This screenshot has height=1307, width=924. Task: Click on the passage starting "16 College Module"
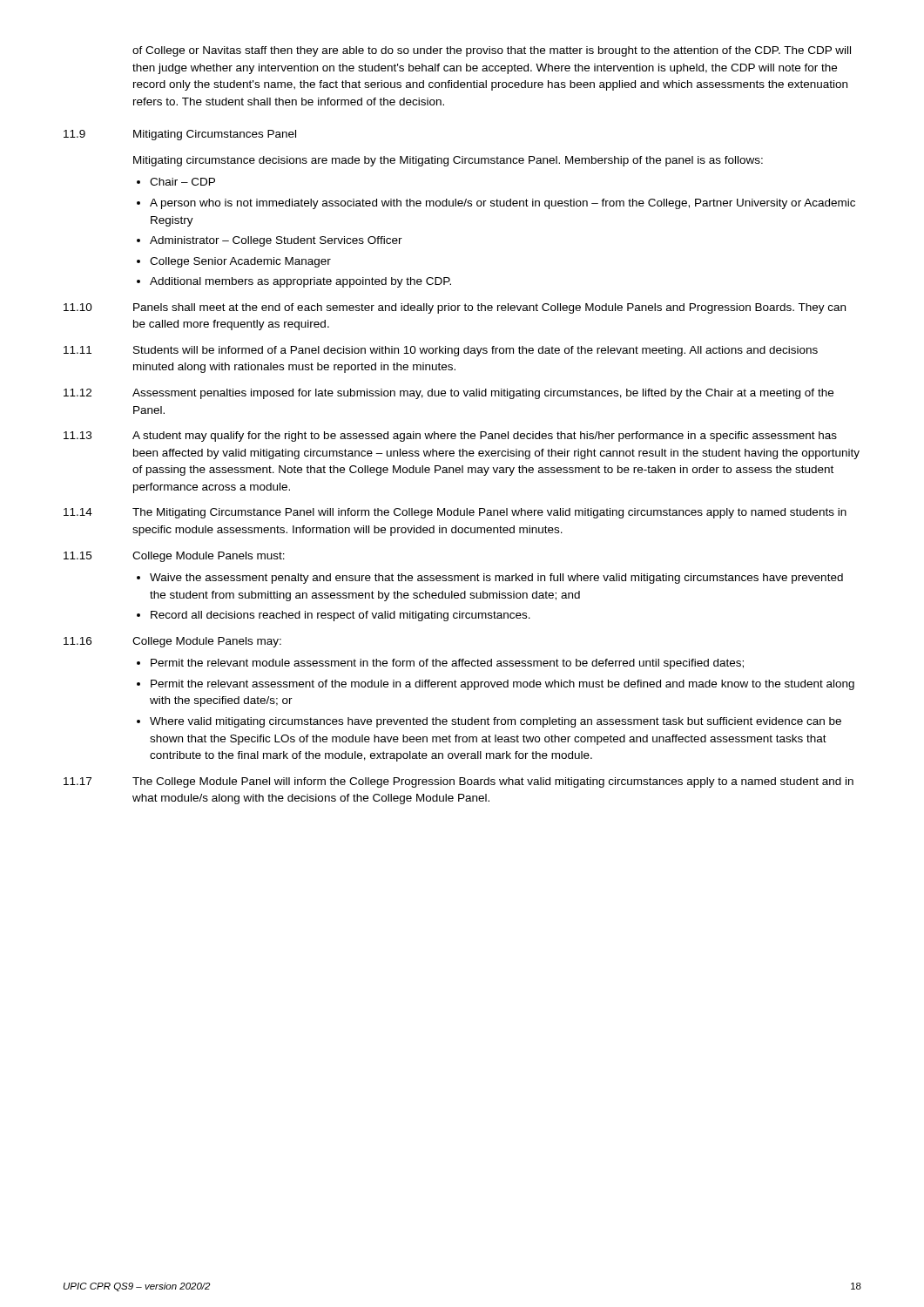(172, 642)
